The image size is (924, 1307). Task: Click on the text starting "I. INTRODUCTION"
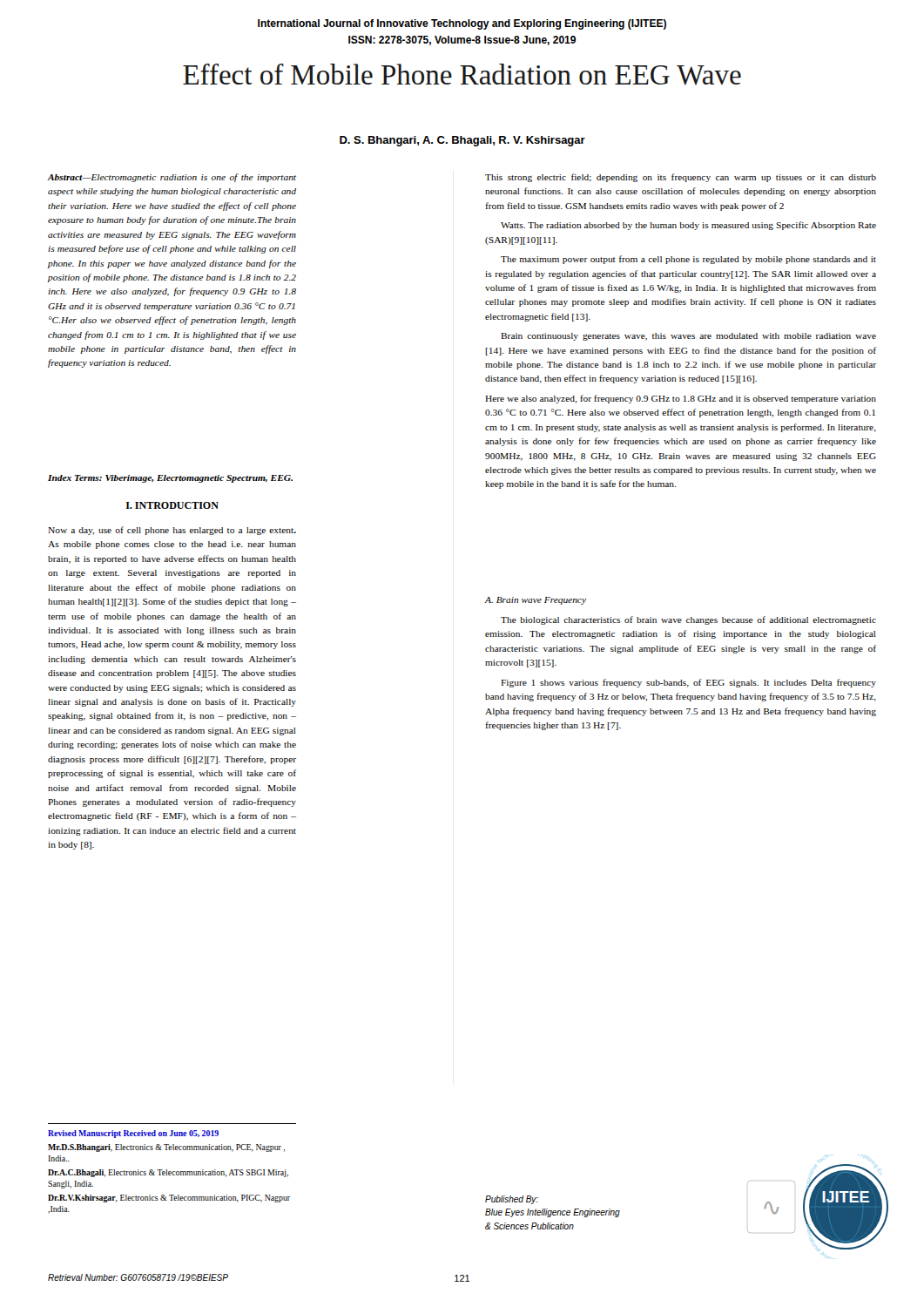pos(172,505)
